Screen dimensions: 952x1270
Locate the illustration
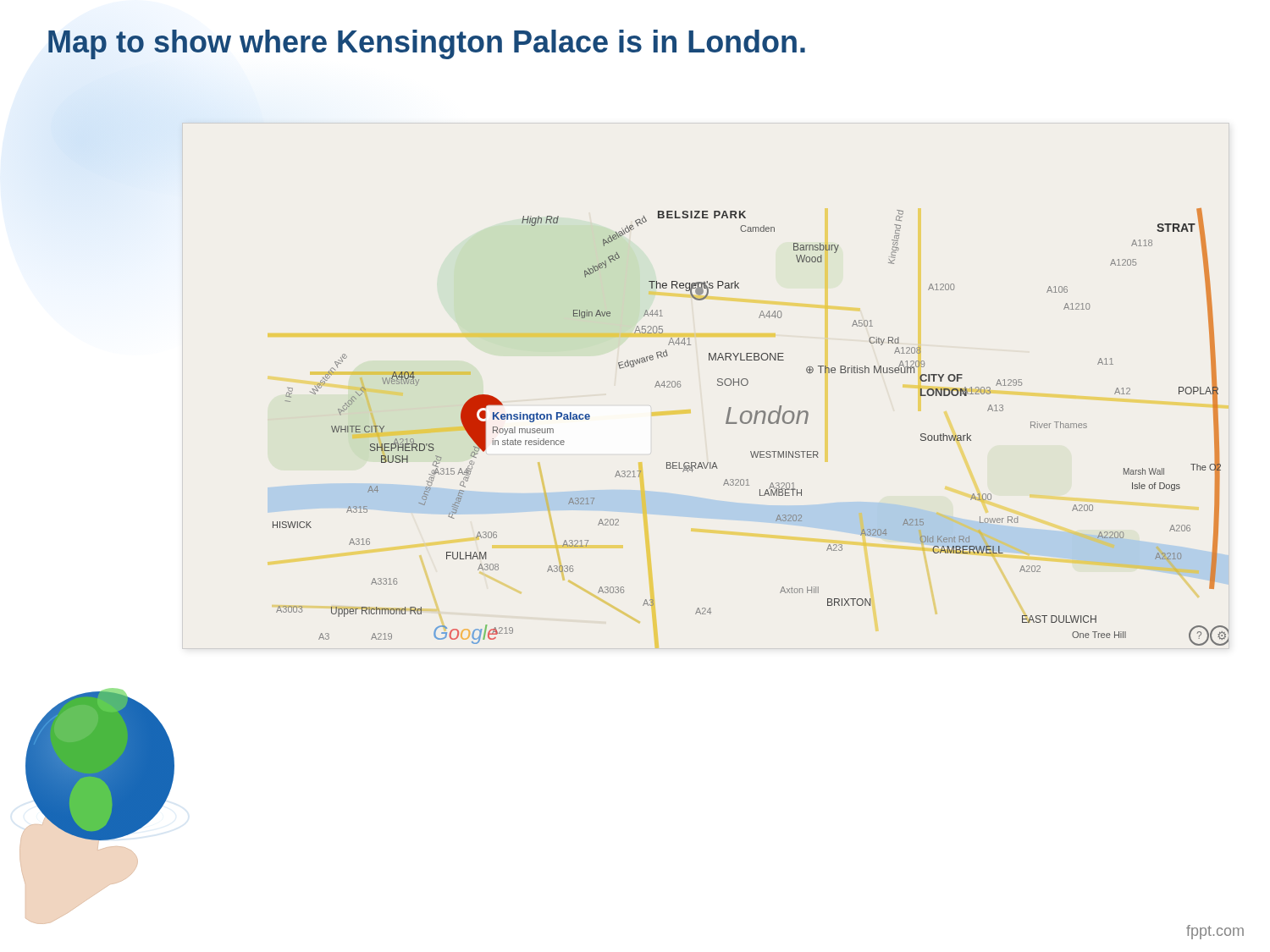[x=100, y=795]
